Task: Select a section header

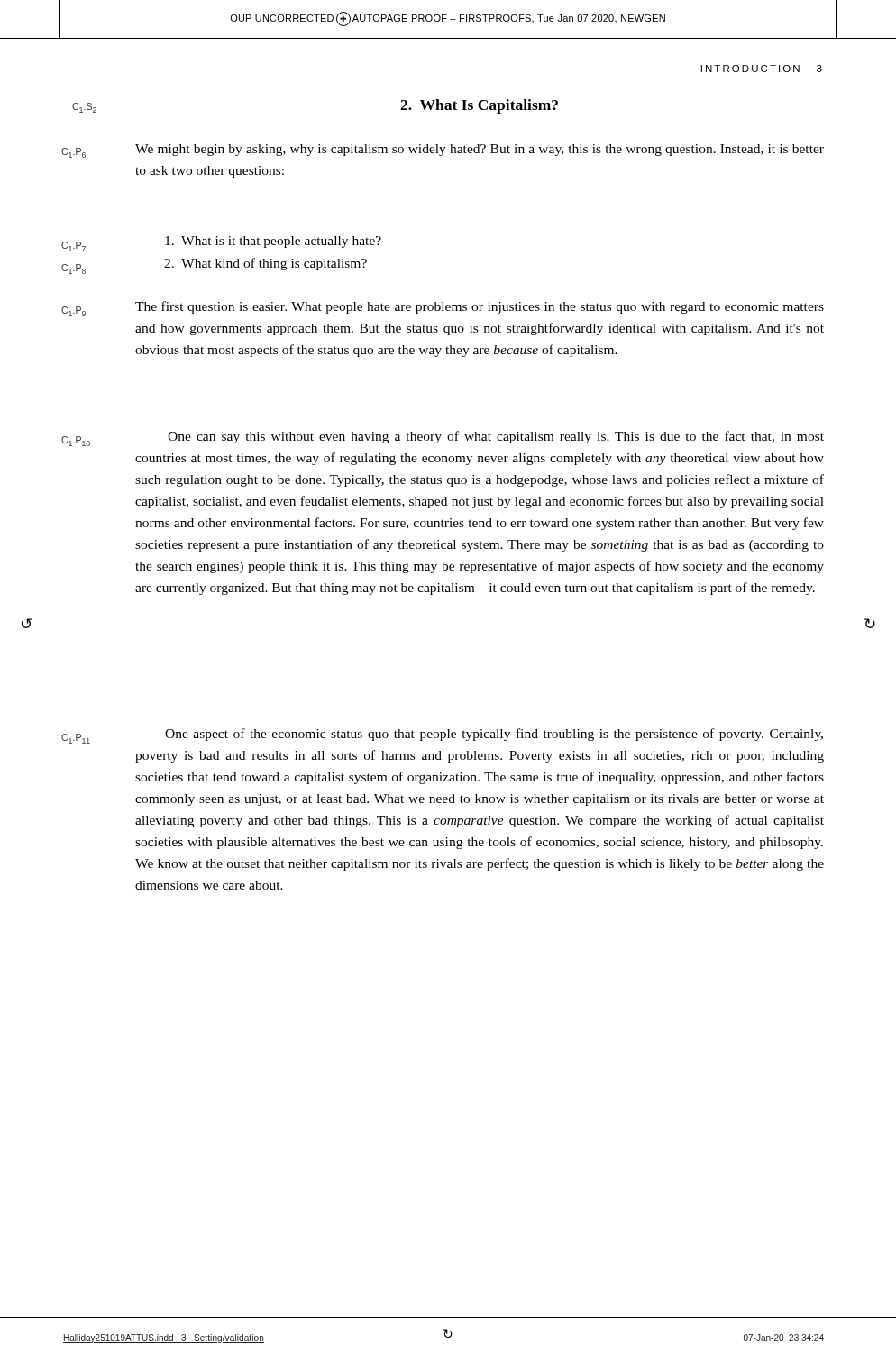Action: point(480,105)
